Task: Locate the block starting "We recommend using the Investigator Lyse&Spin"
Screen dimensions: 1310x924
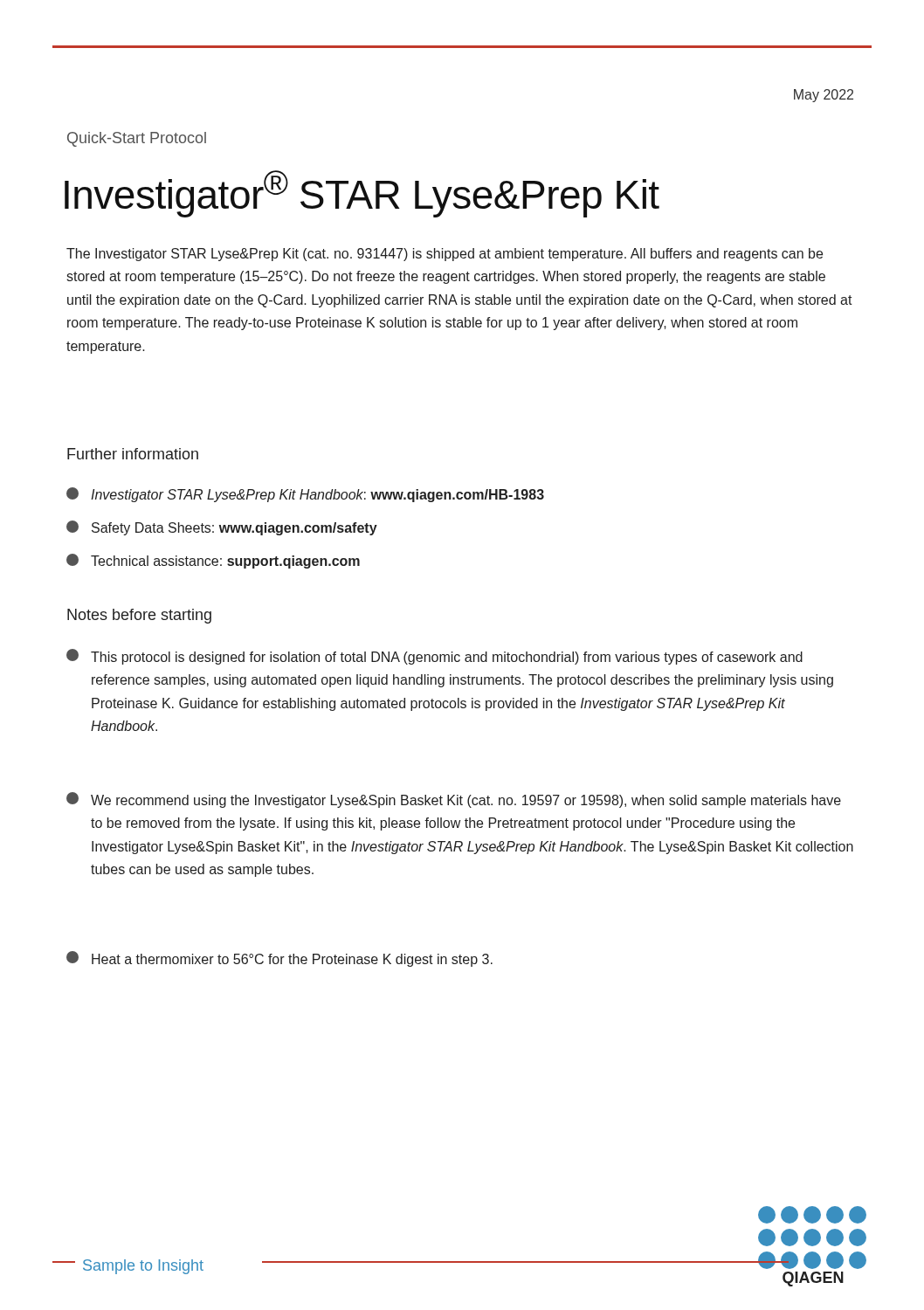Action: (x=460, y=836)
